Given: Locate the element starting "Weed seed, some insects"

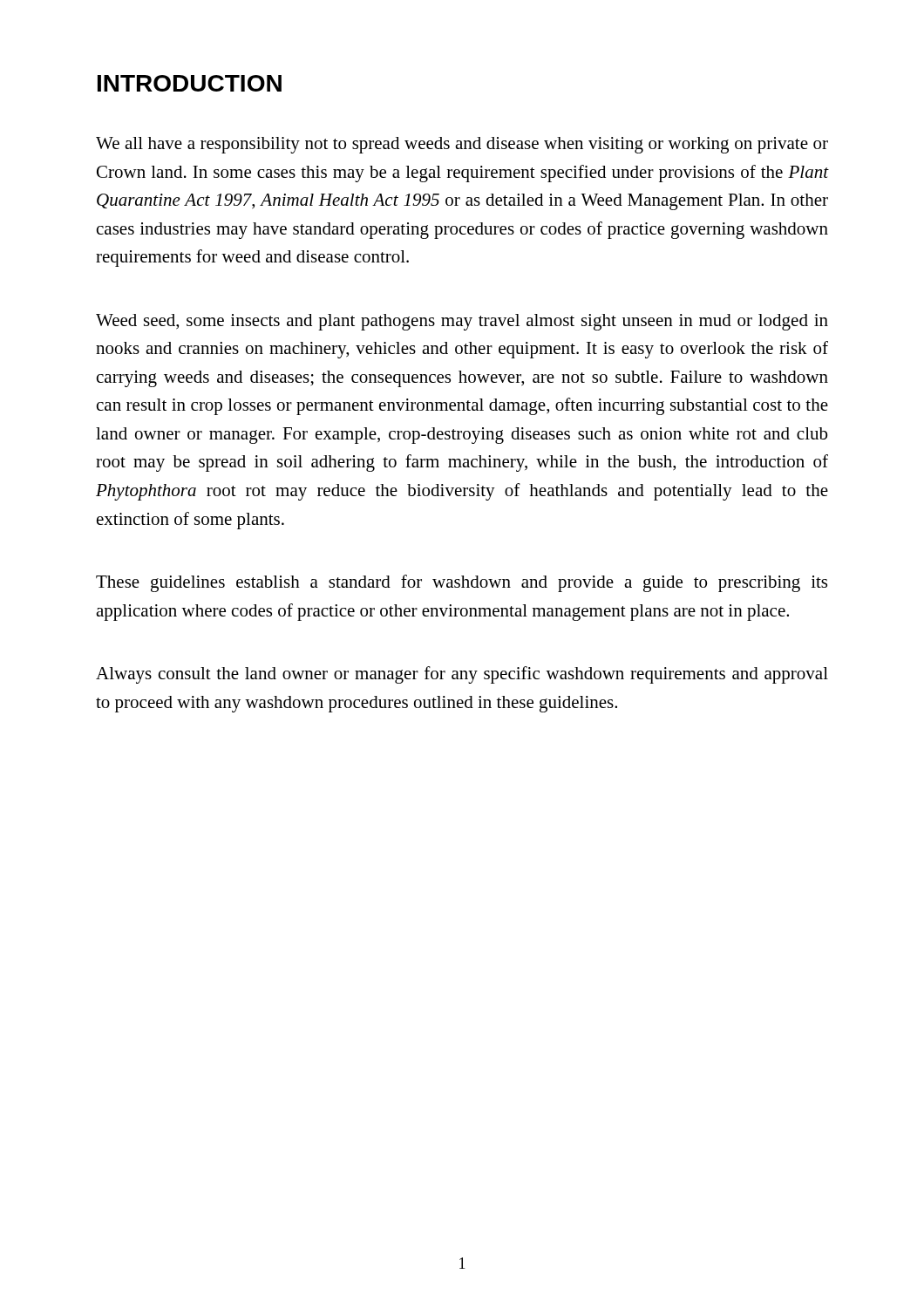Looking at the screenshot, I should tap(462, 419).
